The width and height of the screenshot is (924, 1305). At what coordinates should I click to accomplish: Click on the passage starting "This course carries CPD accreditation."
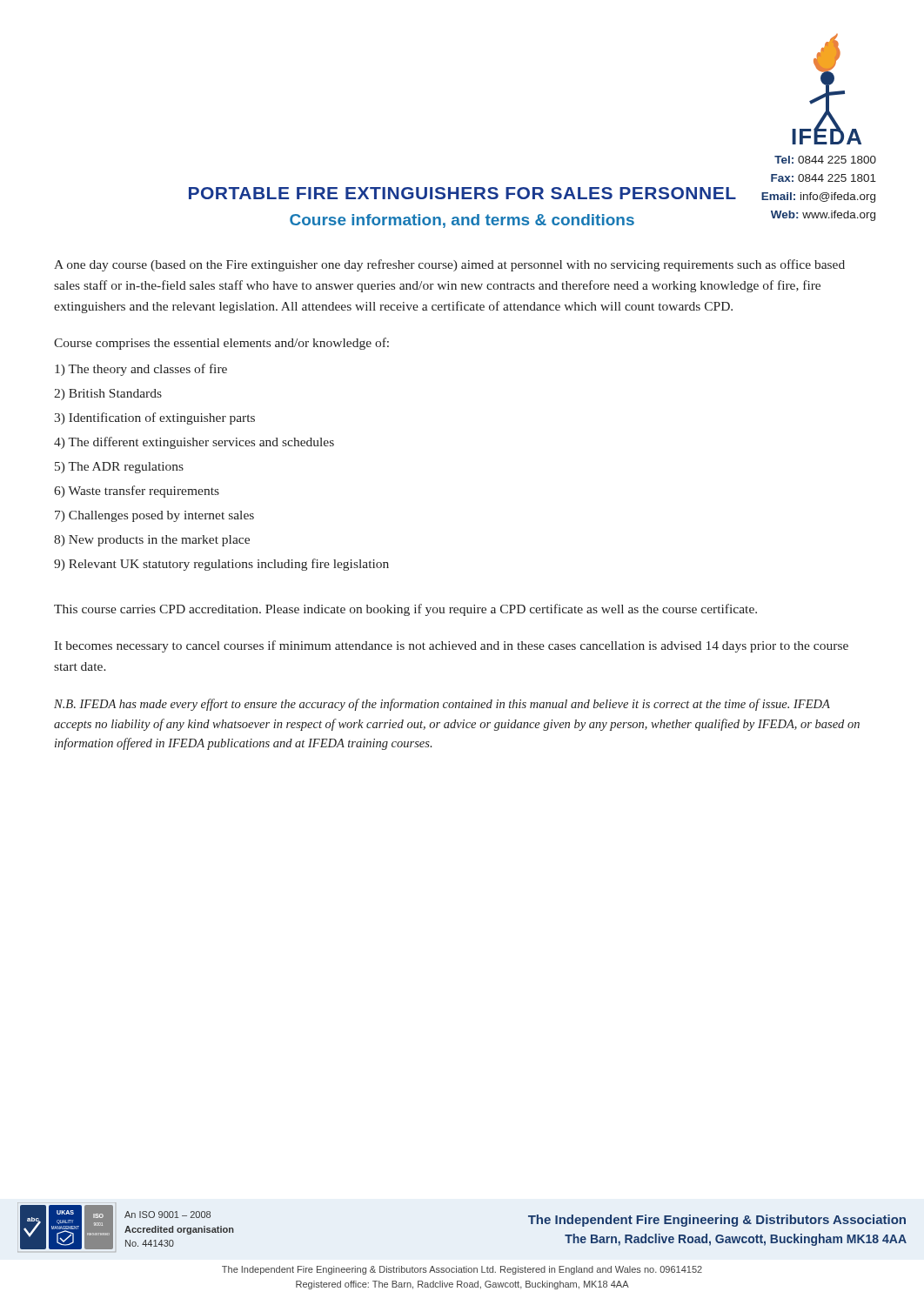406,609
